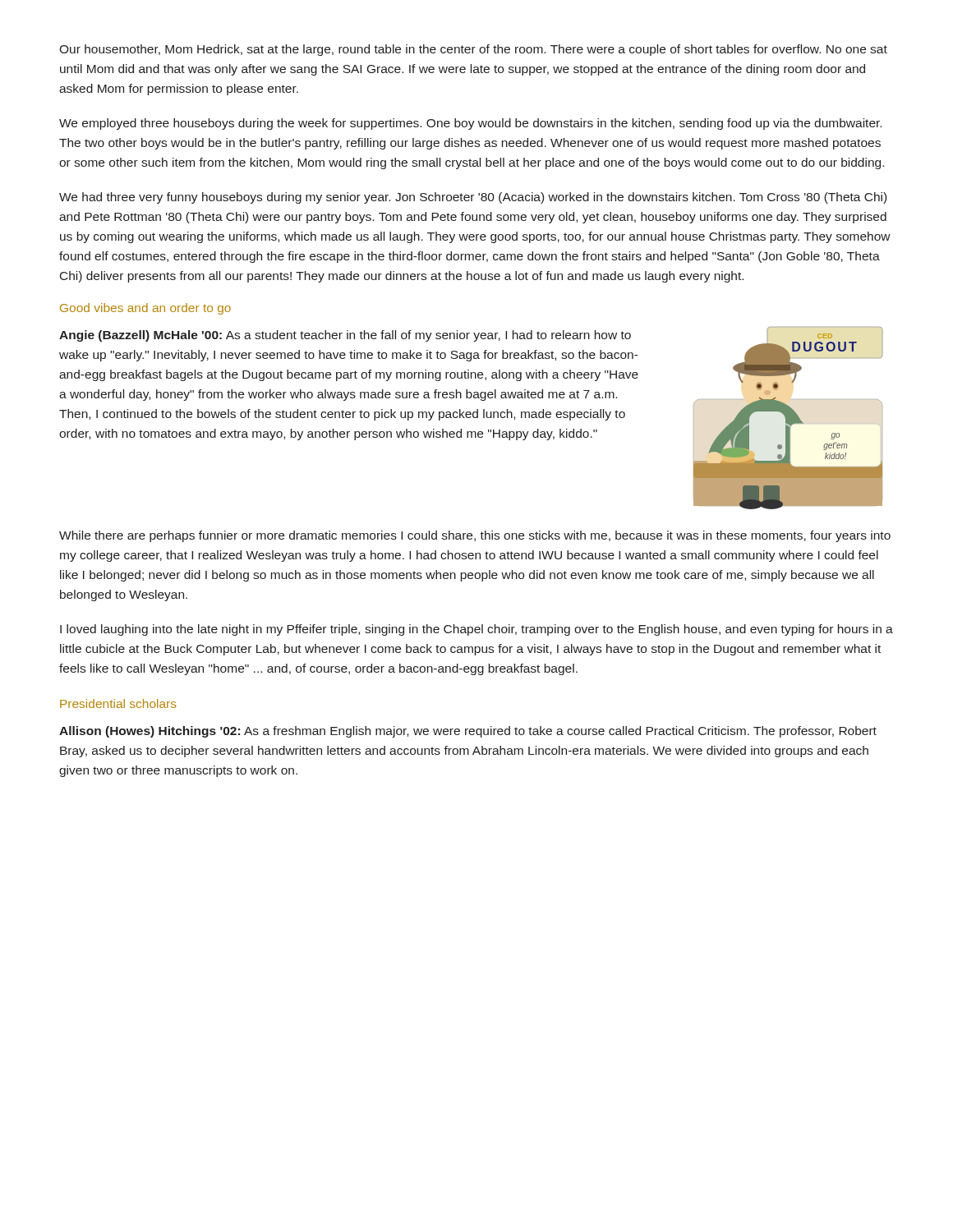Point to "Presidential scholars"
The image size is (953, 1232).
coord(118,704)
